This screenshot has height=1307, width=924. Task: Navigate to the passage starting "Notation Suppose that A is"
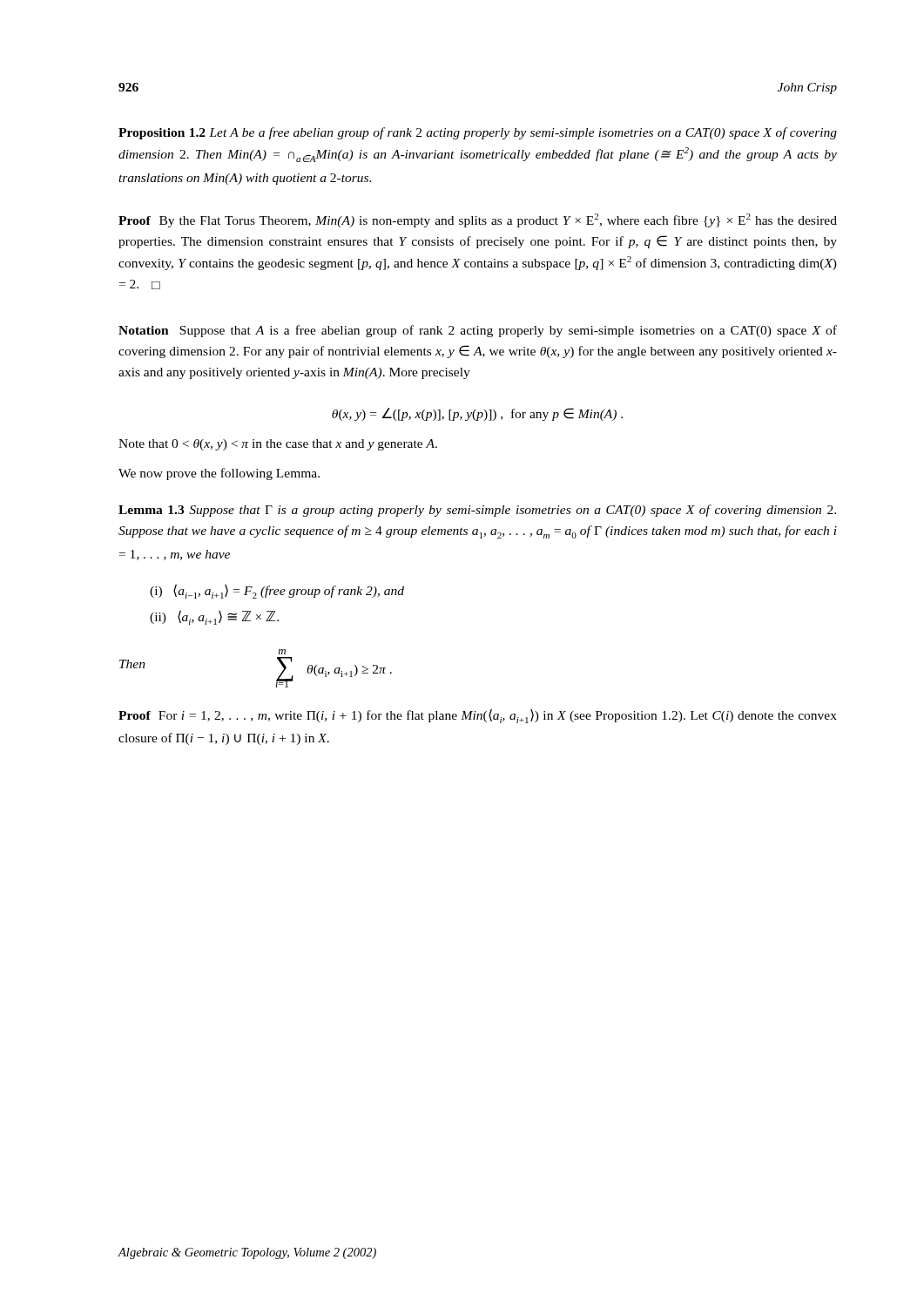point(478,351)
